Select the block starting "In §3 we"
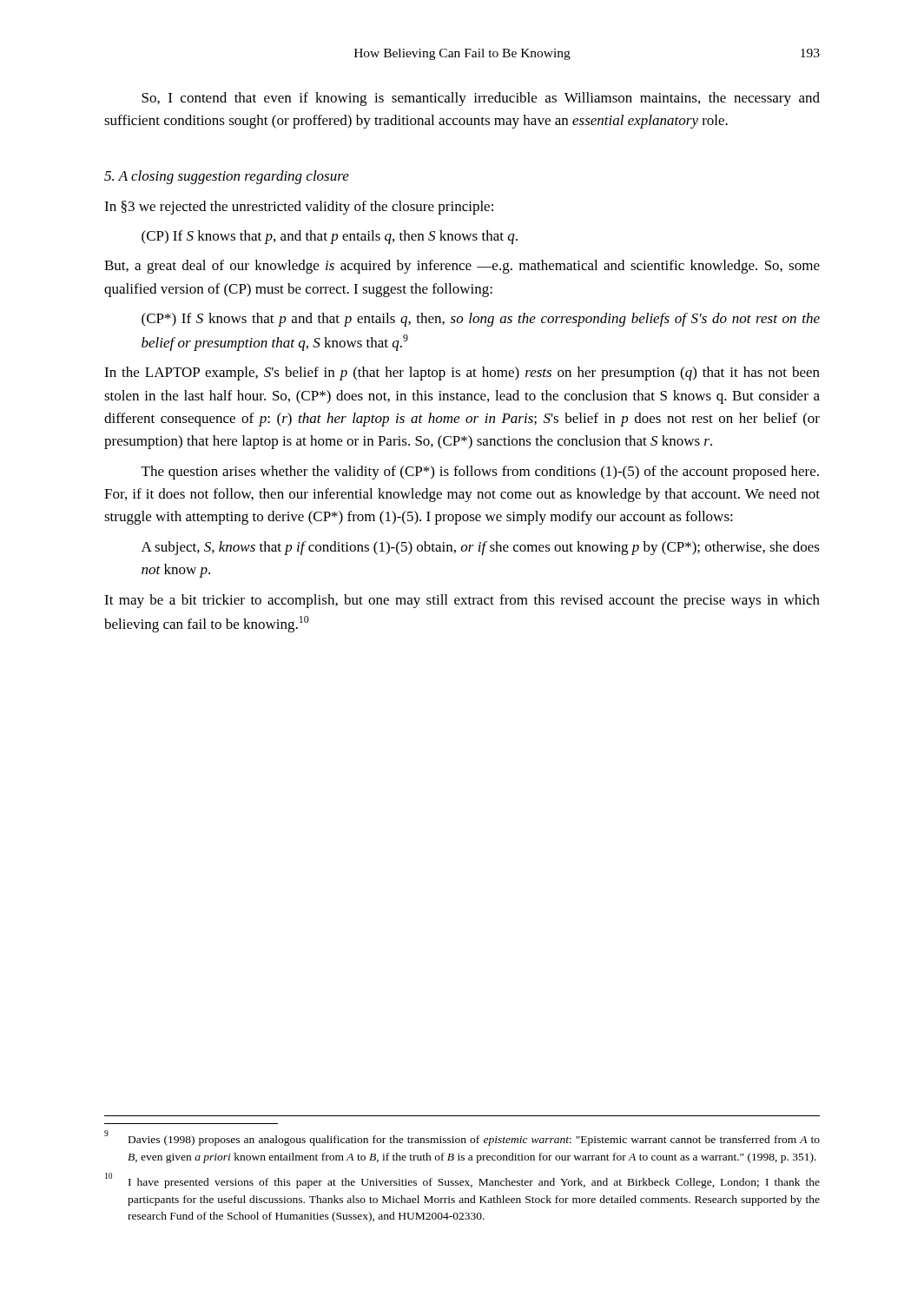This screenshot has width=924, height=1303. [x=462, y=207]
